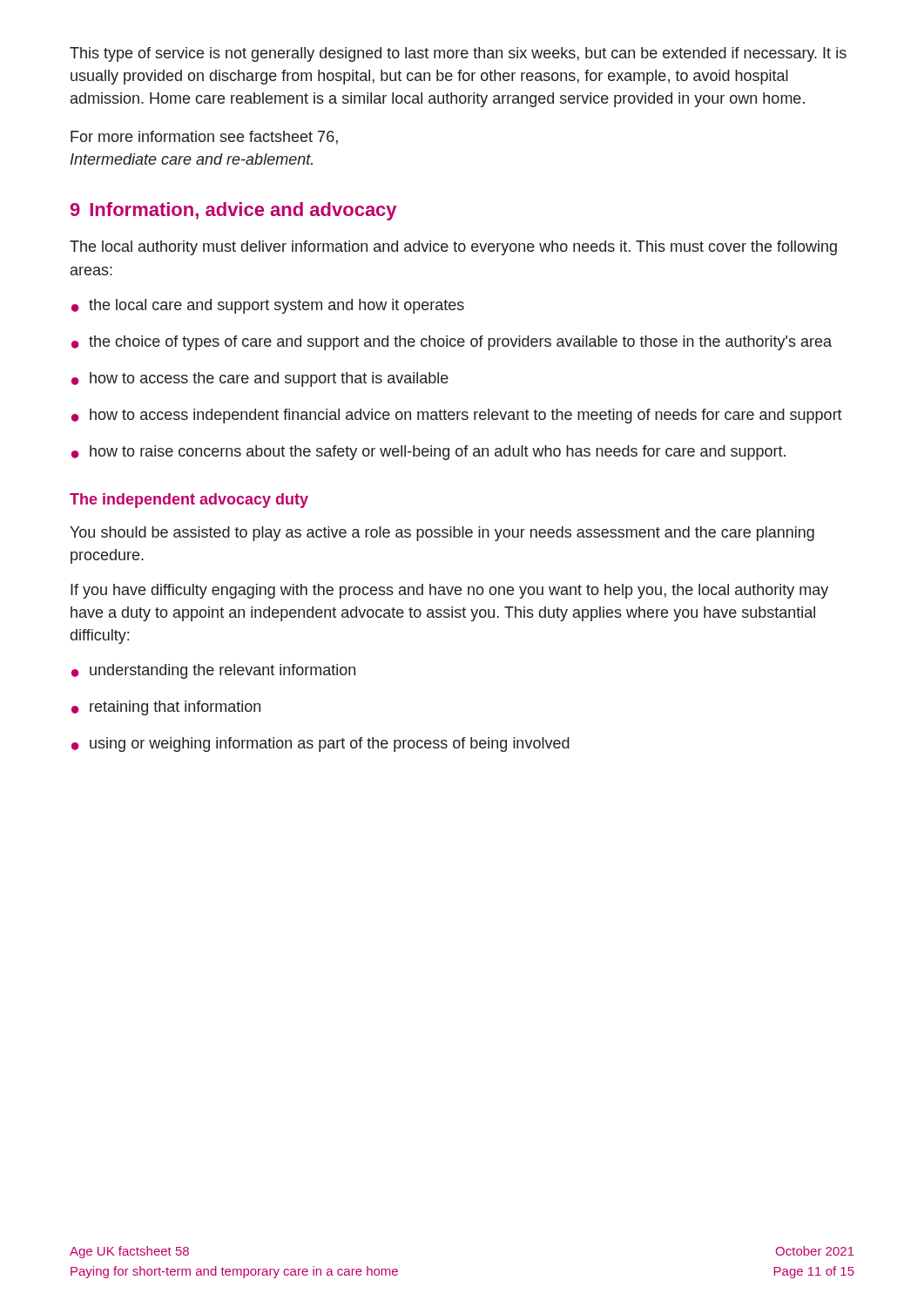Find the block on this page that starts "● the local care and"
Image resolution: width=924 pixels, height=1307 pixels.
click(x=462, y=306)
